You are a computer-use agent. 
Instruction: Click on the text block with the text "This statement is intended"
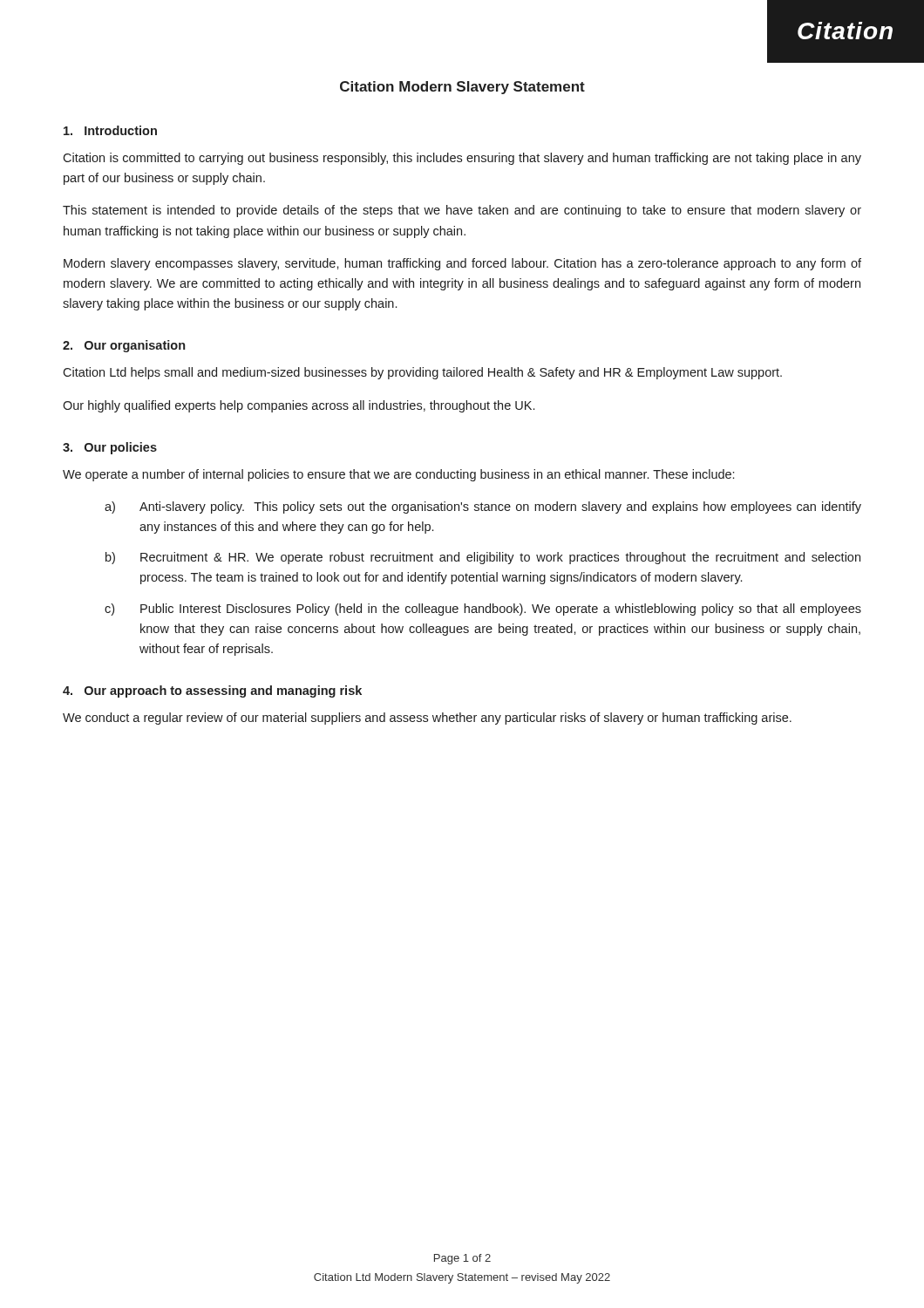(462, 221)
